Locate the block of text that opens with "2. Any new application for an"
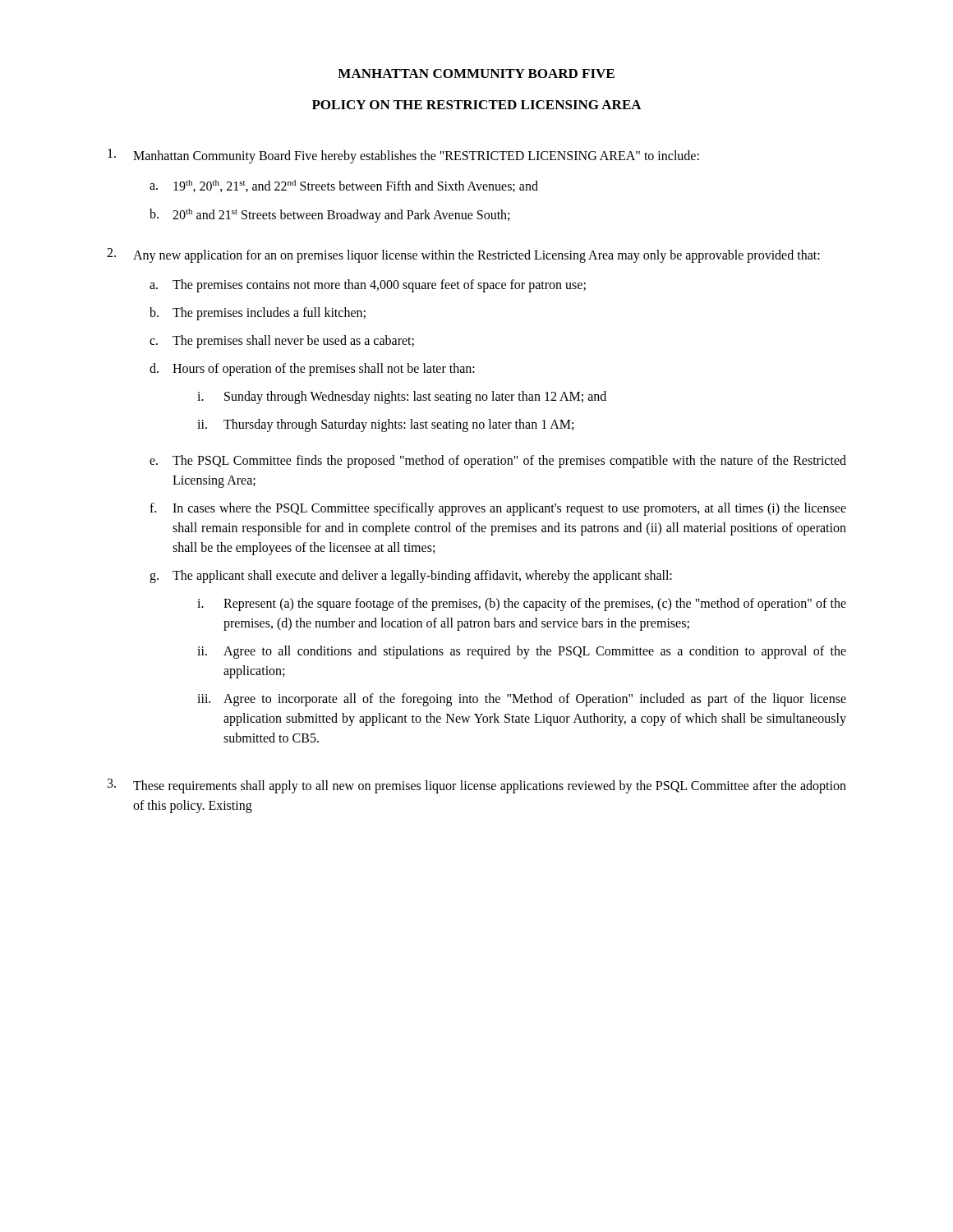Viewport: 953px width, 1232px height. 476,505
